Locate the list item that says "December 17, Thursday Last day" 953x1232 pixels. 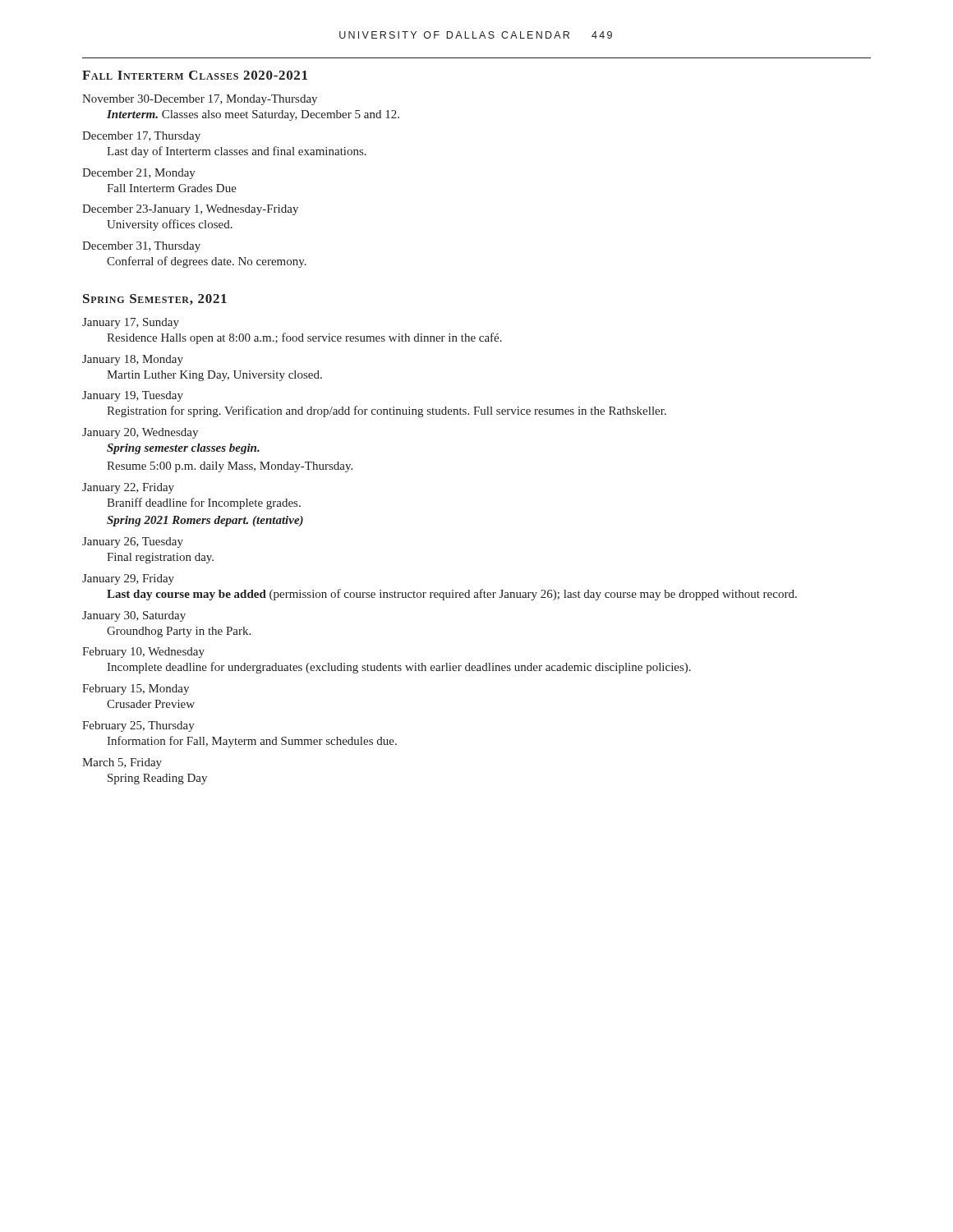[141, 137]
